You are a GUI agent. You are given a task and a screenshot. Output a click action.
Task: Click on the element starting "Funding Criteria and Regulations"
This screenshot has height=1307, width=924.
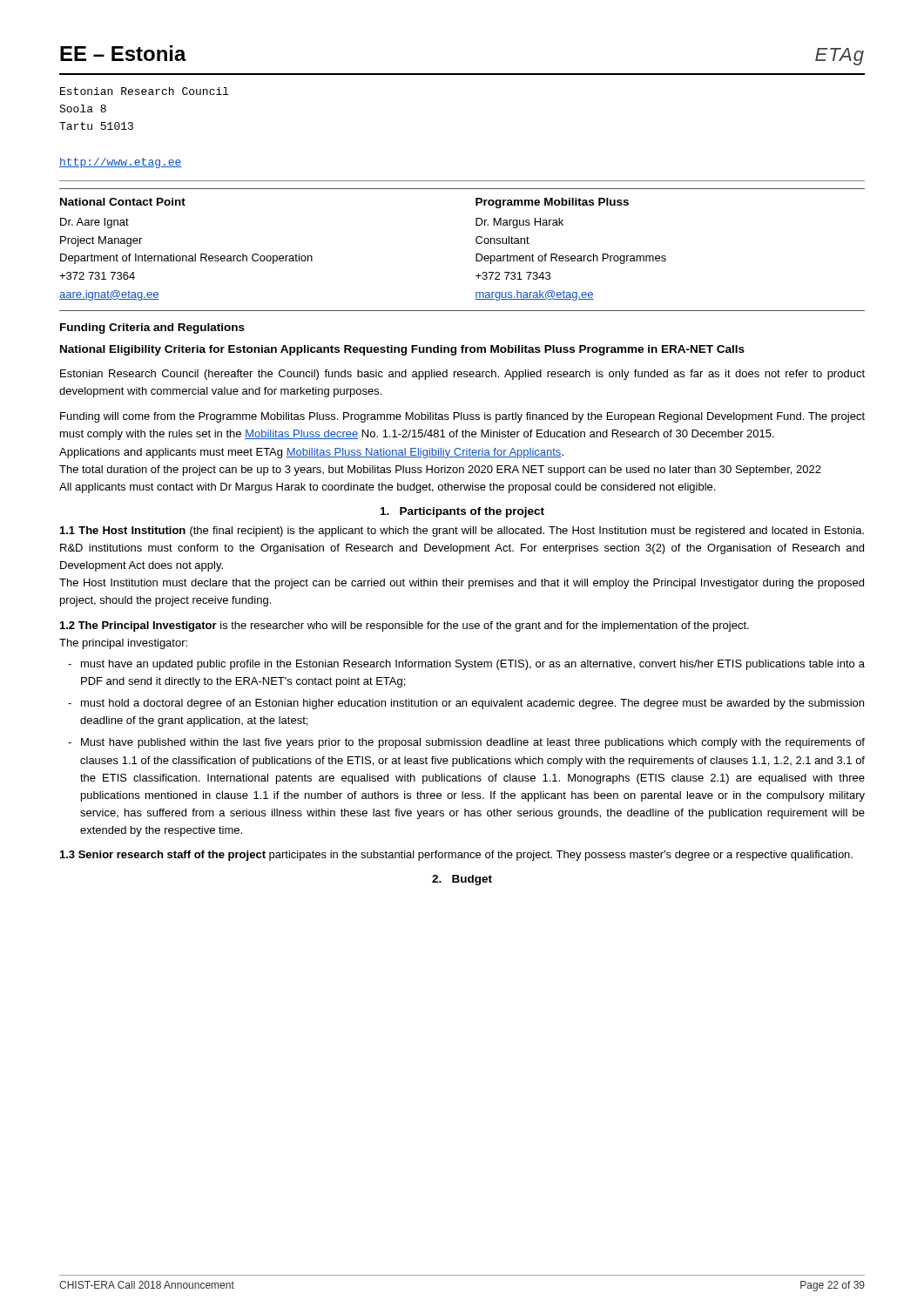coord(152,327)
